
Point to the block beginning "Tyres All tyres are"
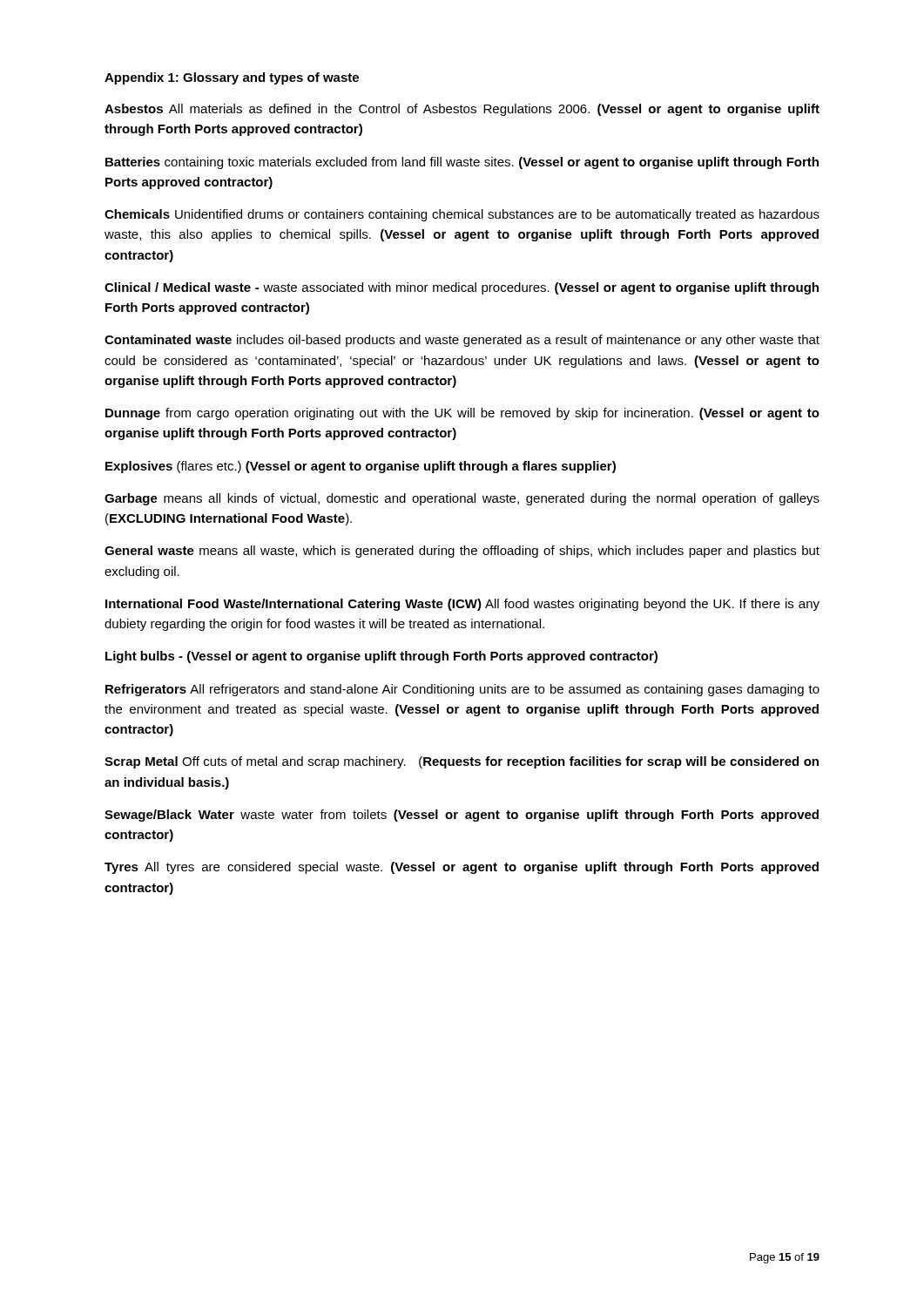click(x=462, y=877)
